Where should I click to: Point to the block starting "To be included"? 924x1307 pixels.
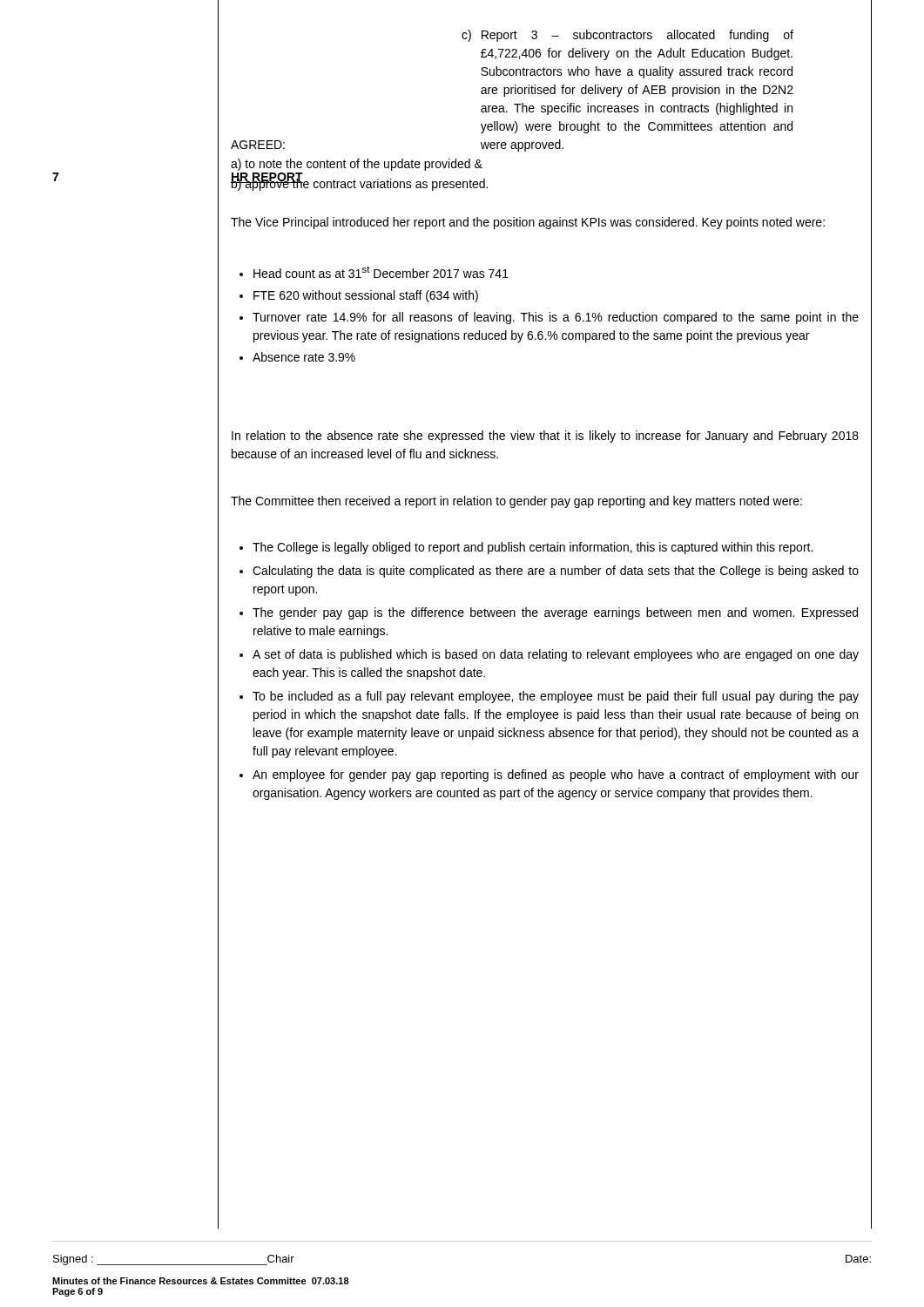pyautogui.click(x=556, y=724)
